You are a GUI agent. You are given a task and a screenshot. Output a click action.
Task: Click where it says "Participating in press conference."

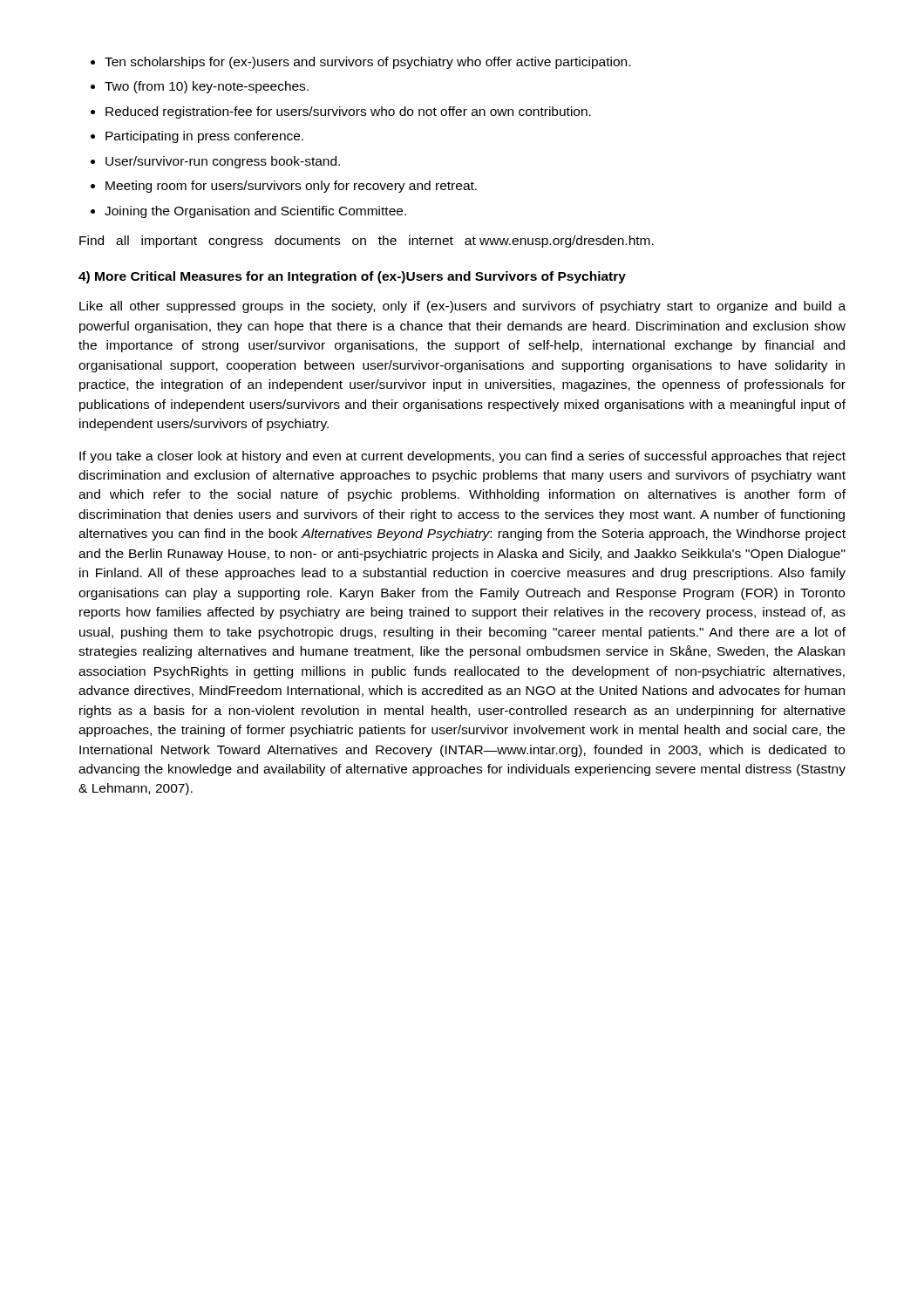(204, 136)
